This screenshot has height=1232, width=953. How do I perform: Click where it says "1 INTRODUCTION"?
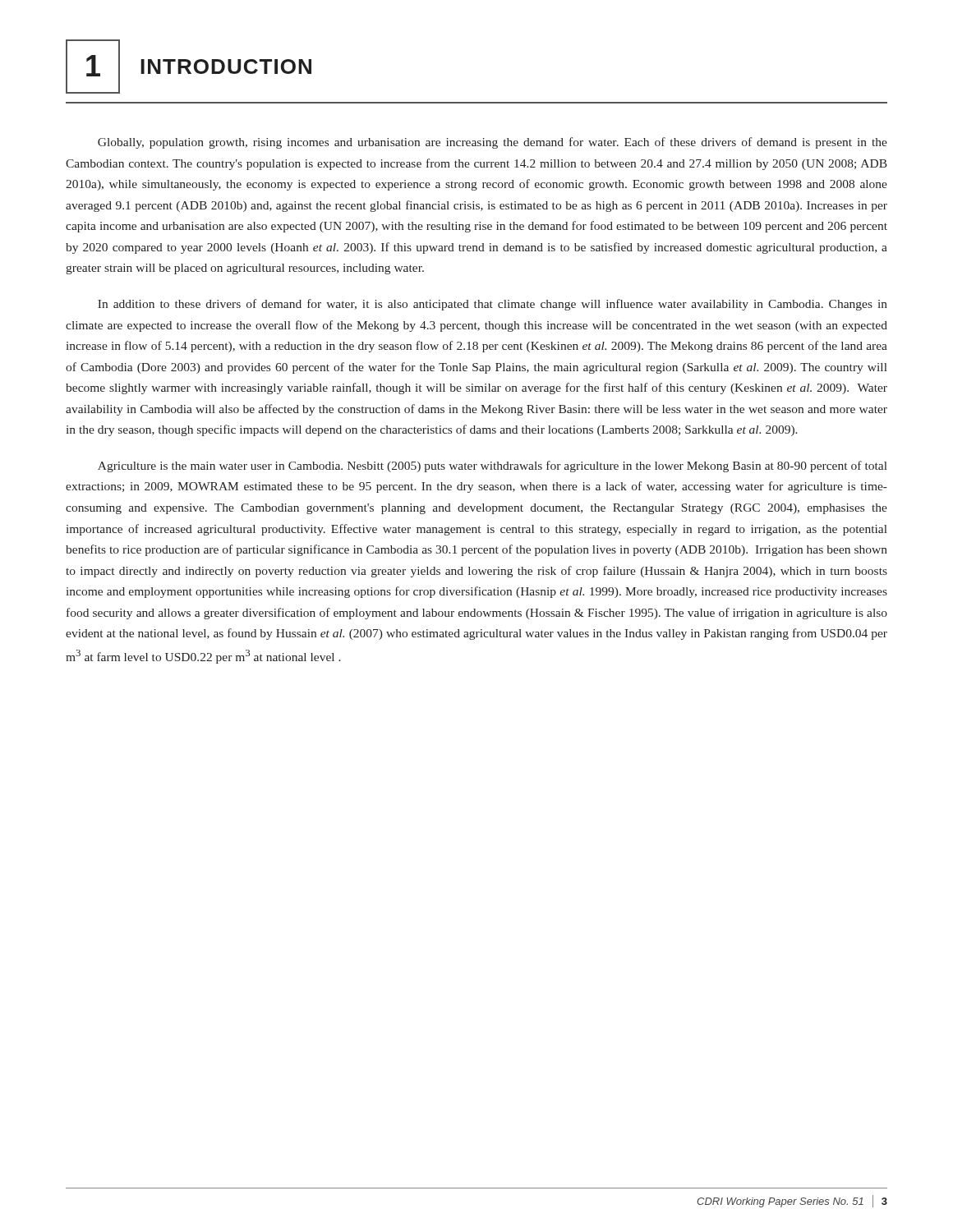(190, 67)
